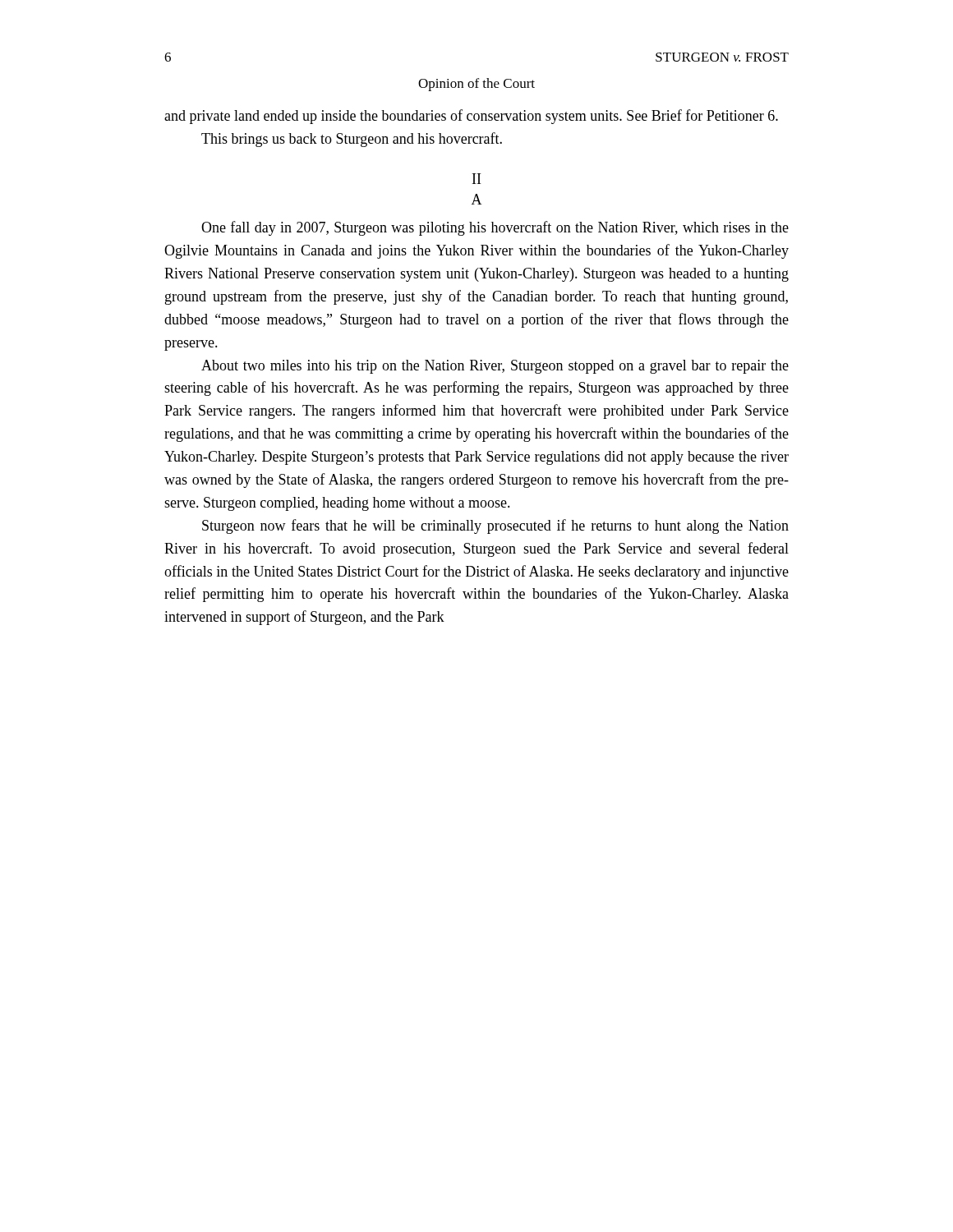Select the section header
This screenshot has width=953, height=1232.
click(x=476, y=189)
